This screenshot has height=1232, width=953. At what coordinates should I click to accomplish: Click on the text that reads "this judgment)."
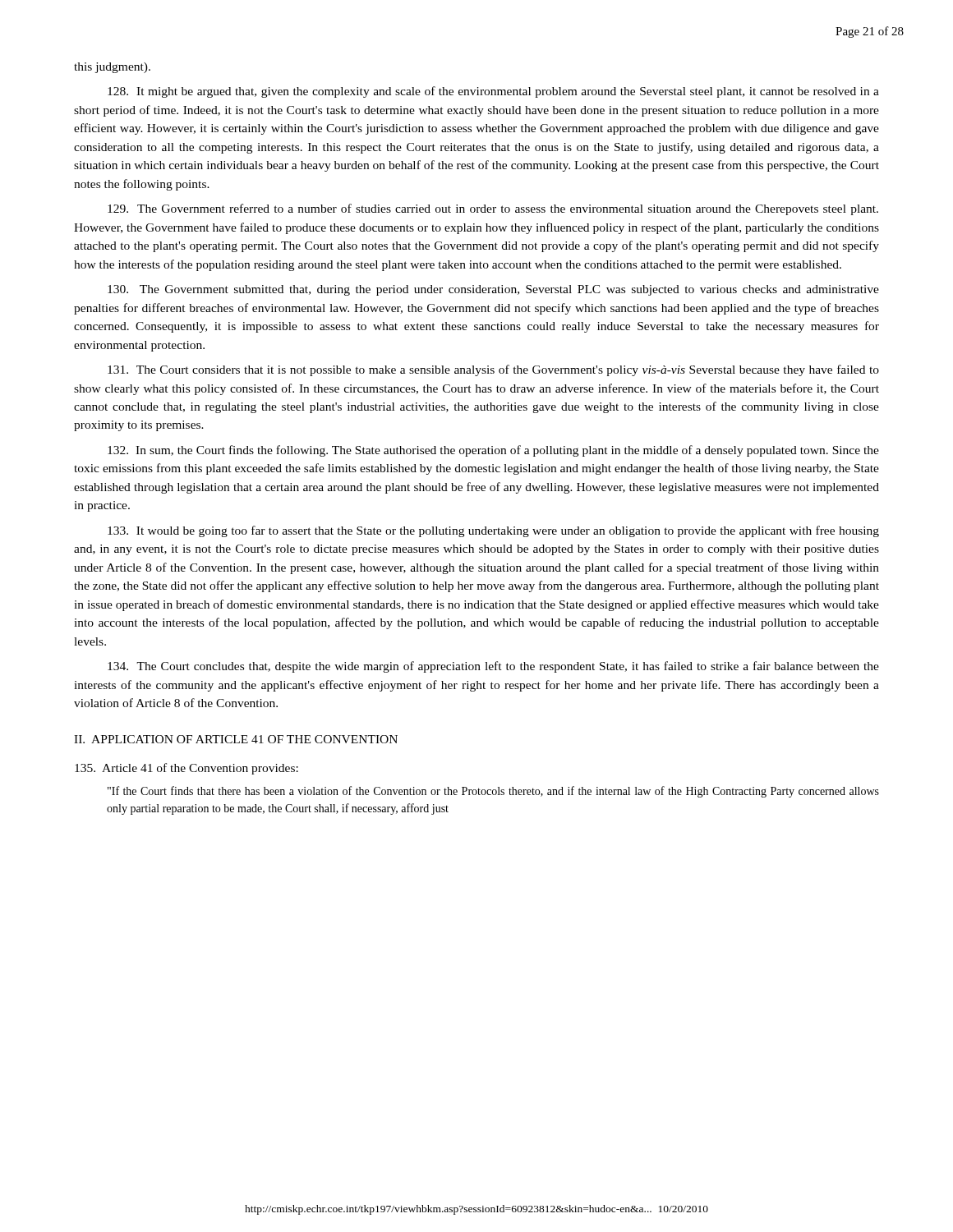[113, 66]
